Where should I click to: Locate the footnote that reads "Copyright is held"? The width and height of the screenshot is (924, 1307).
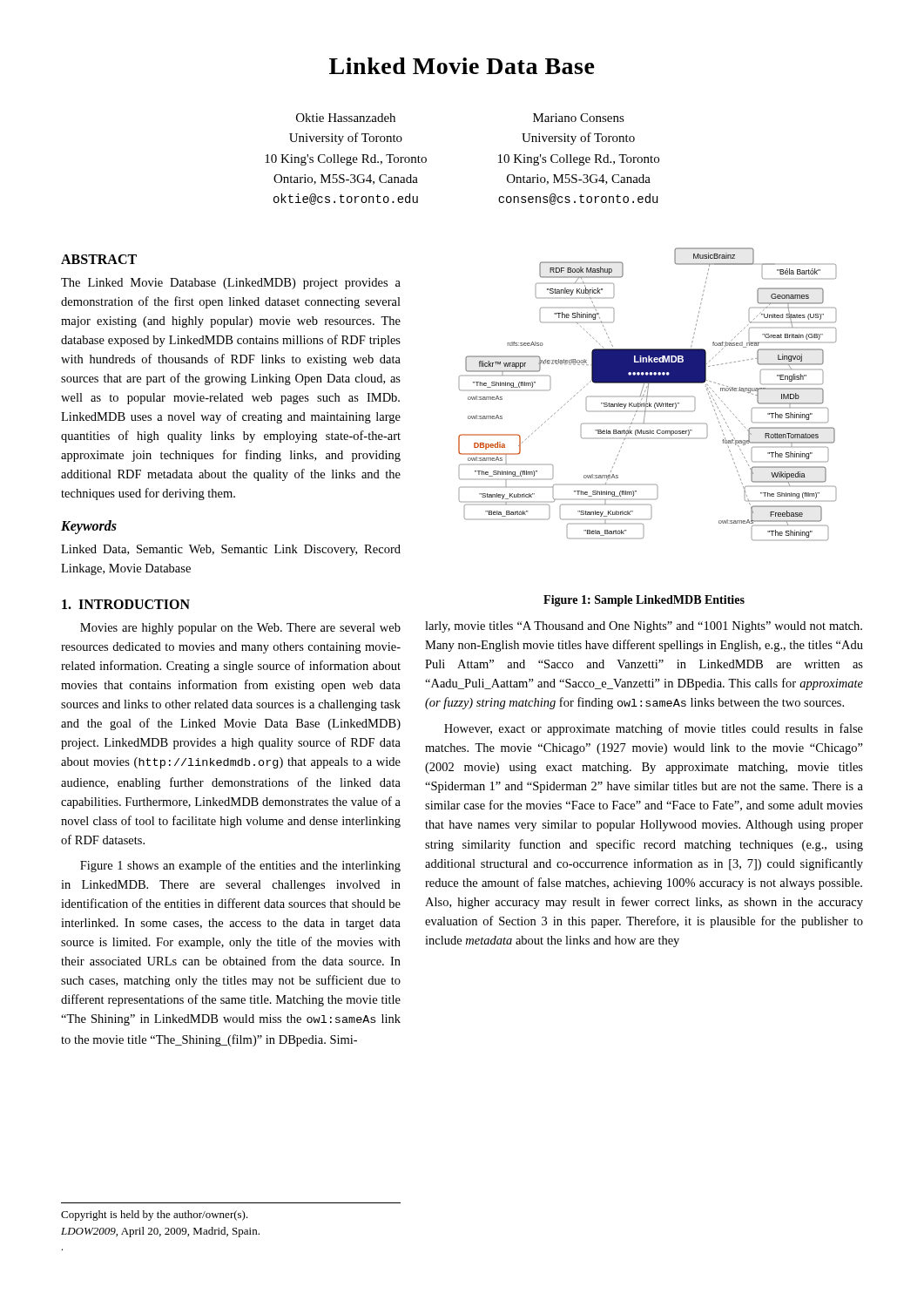(x=231, y=1231)
